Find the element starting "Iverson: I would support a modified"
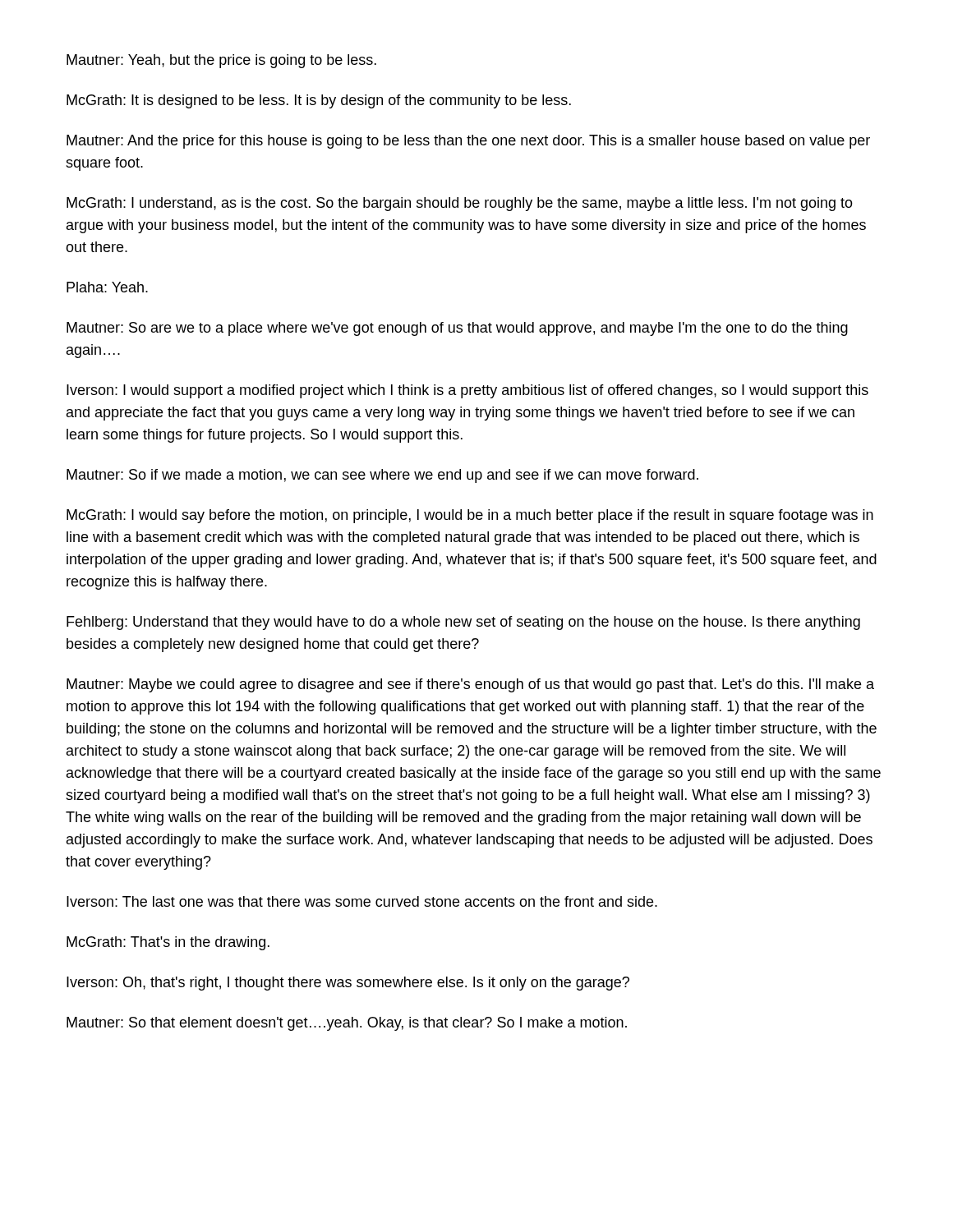 point(467,412)
